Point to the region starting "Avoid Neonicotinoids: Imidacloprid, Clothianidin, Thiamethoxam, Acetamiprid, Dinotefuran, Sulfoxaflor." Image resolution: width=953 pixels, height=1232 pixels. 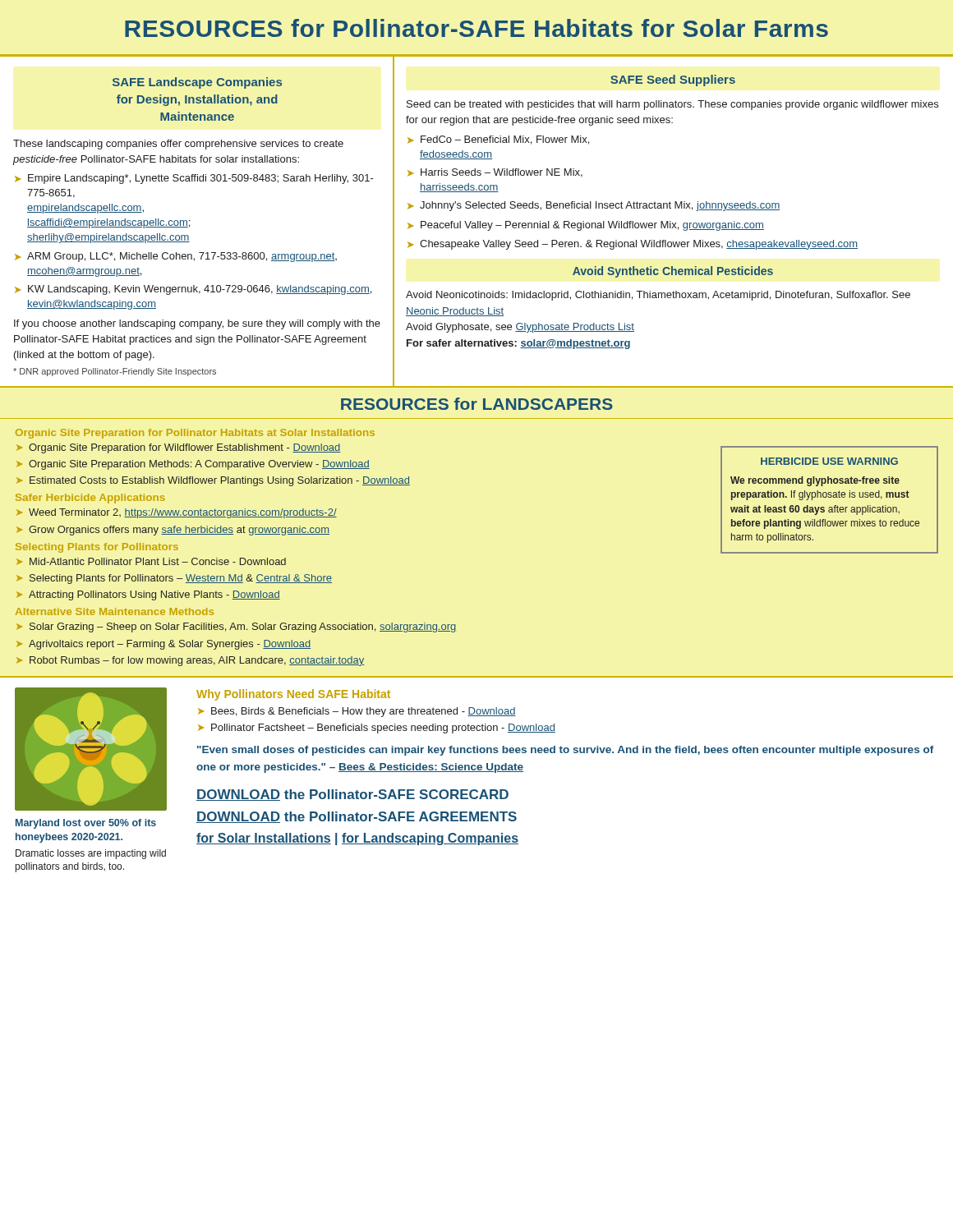tap(658, 296)
